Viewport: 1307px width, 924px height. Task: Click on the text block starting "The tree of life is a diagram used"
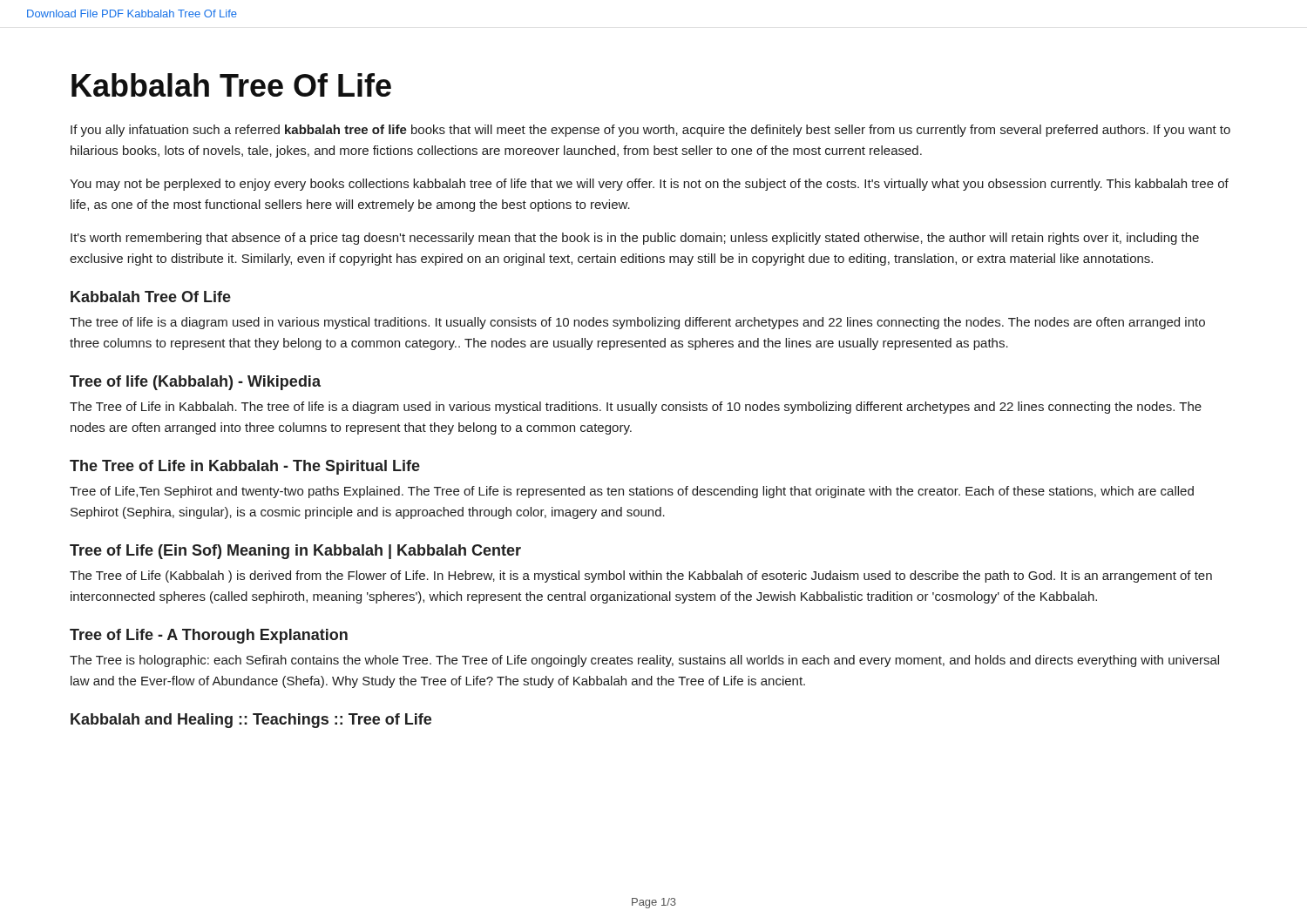point(638,333)
